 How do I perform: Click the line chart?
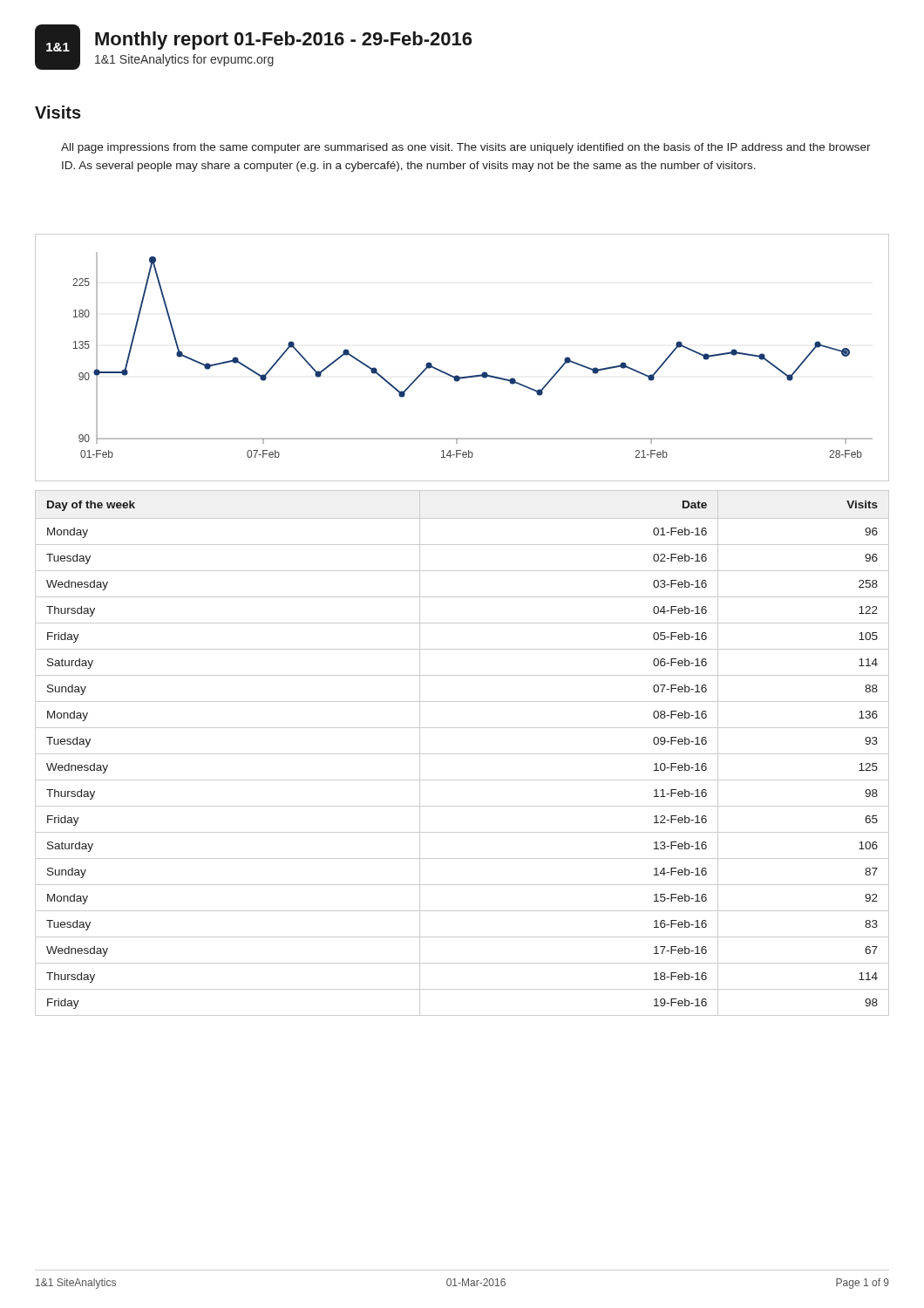(x=462, y=358)
